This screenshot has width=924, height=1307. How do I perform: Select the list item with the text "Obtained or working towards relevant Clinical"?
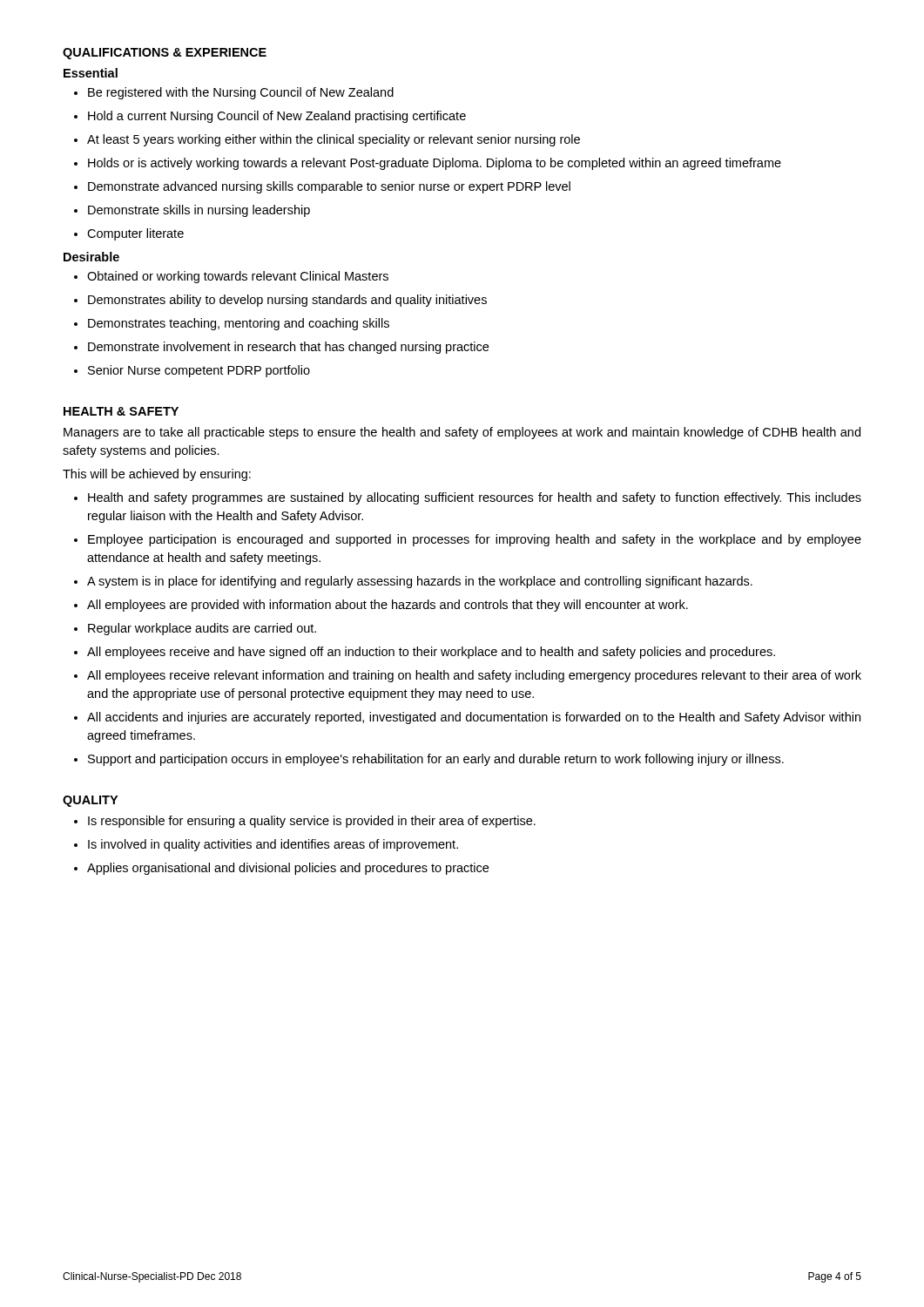click(231, 277)
